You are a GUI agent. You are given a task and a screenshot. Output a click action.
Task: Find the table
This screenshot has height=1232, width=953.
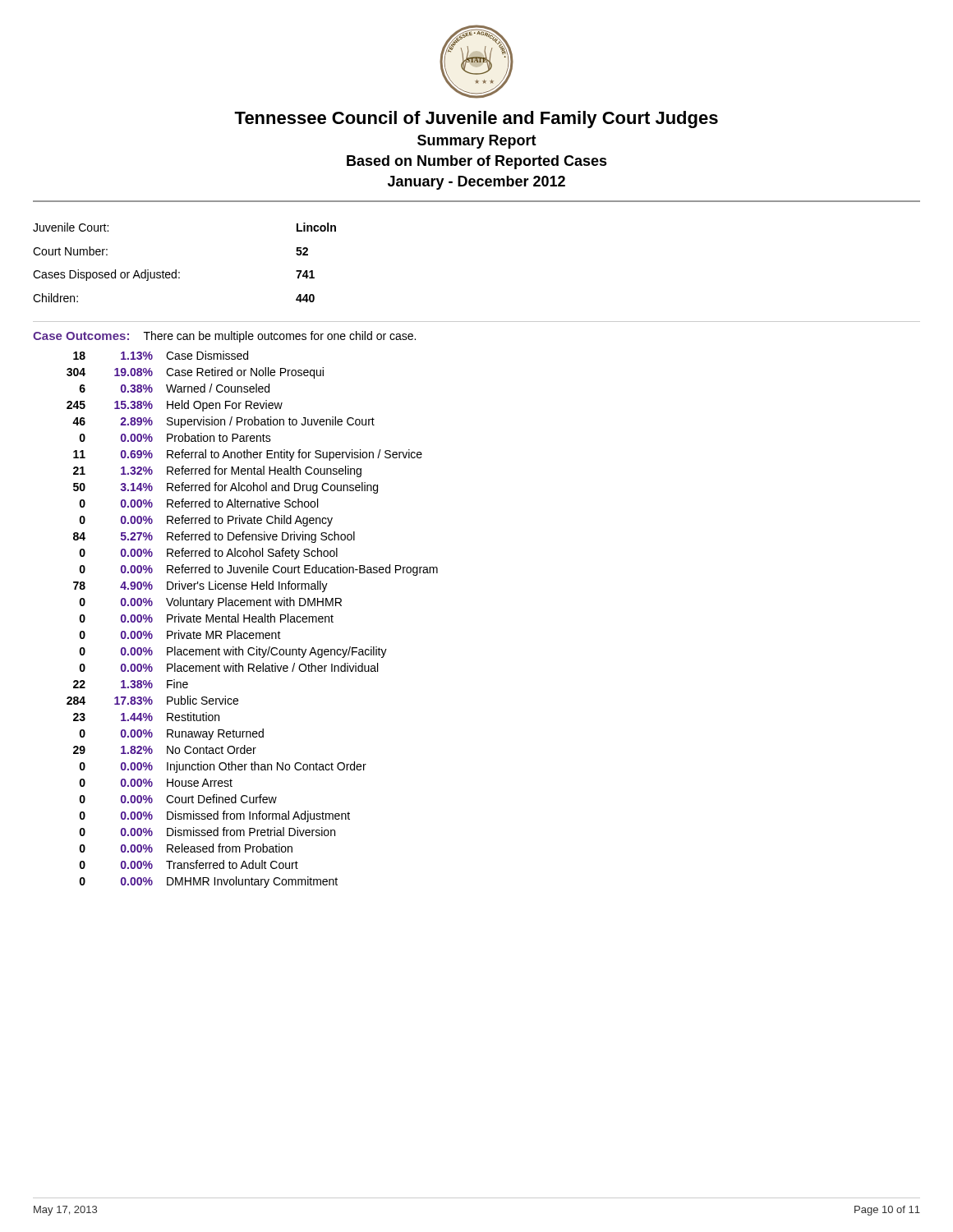(476, 618)
